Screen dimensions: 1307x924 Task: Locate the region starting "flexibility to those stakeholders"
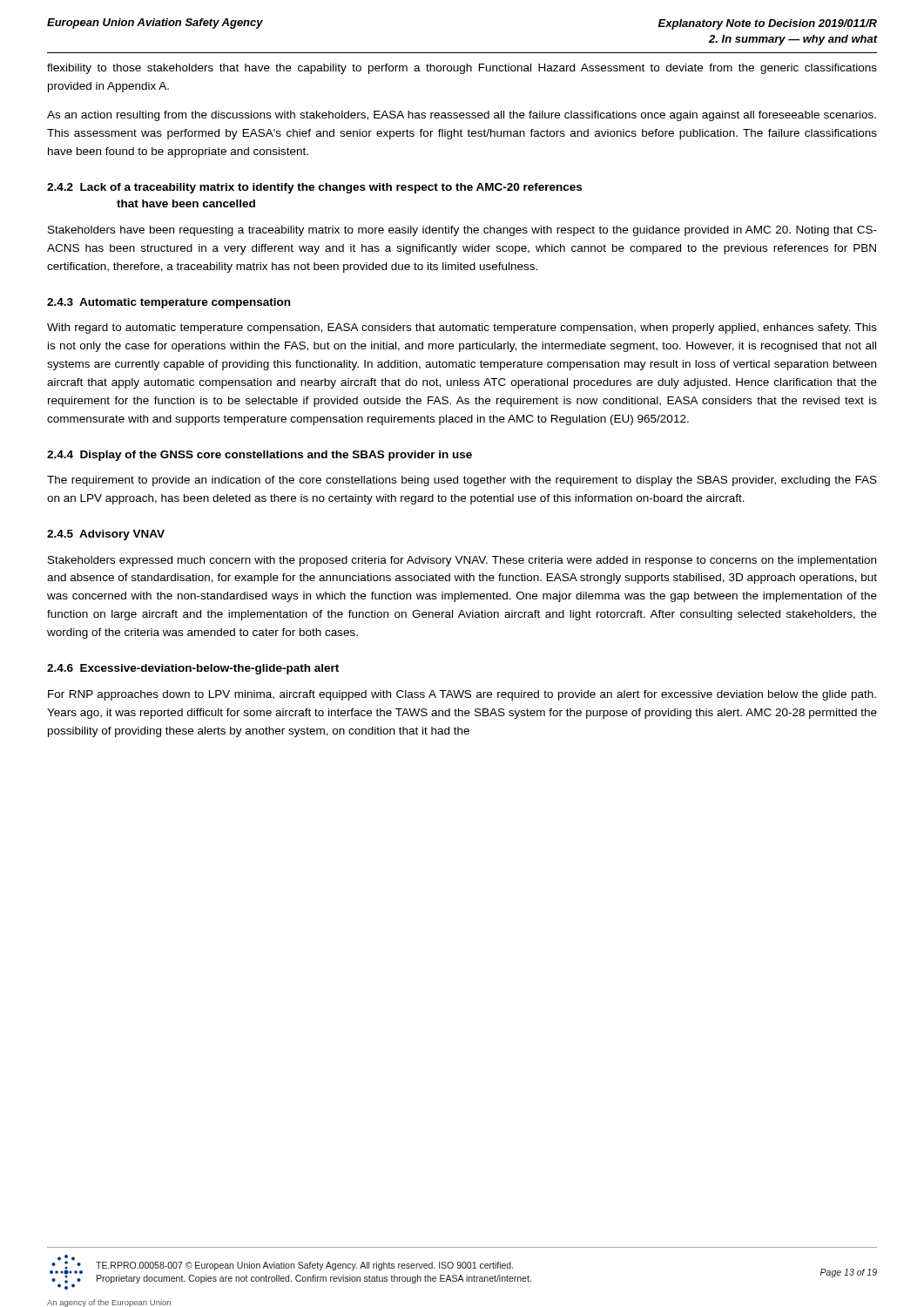click(462, 77)
